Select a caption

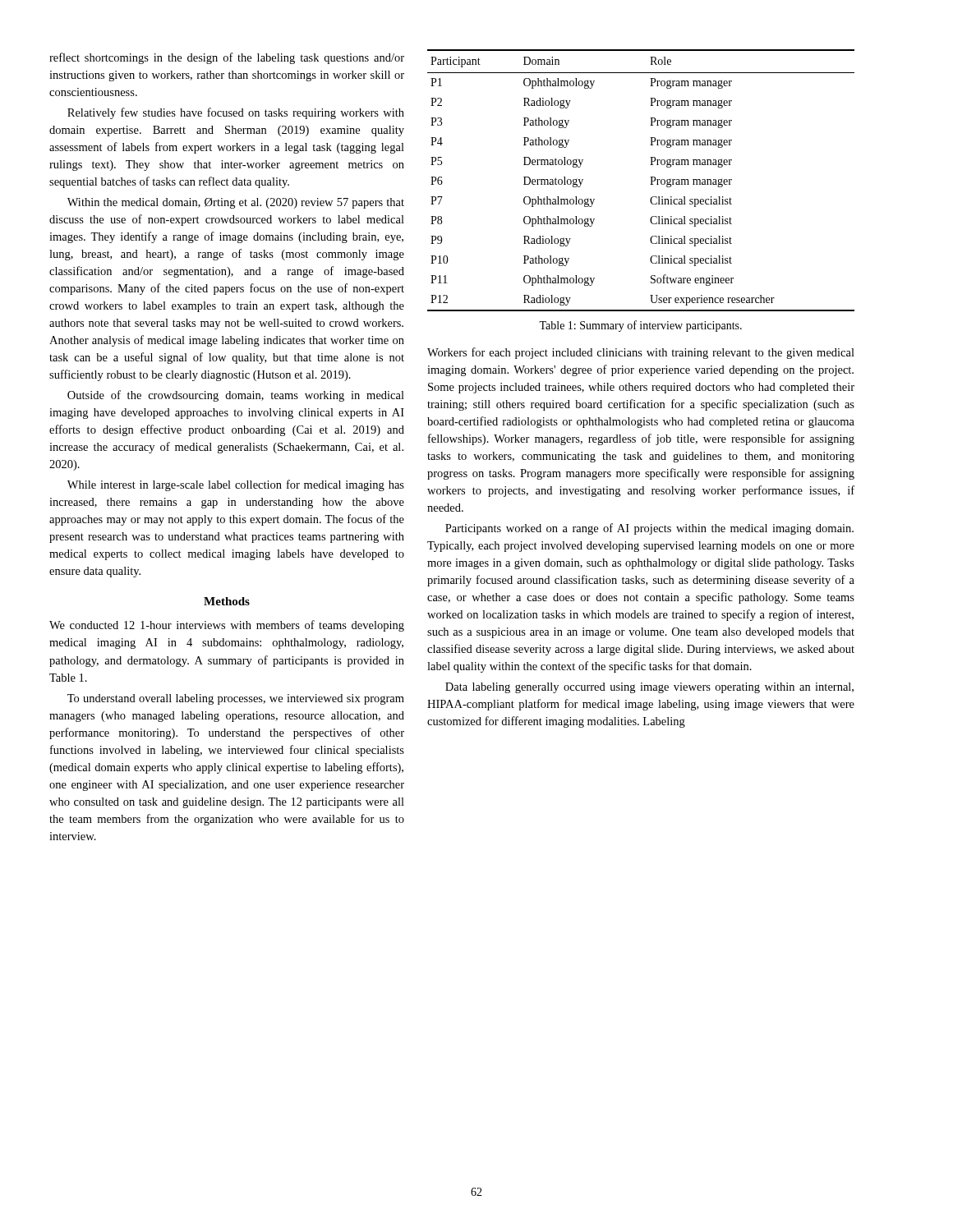(x=641, y=326)
